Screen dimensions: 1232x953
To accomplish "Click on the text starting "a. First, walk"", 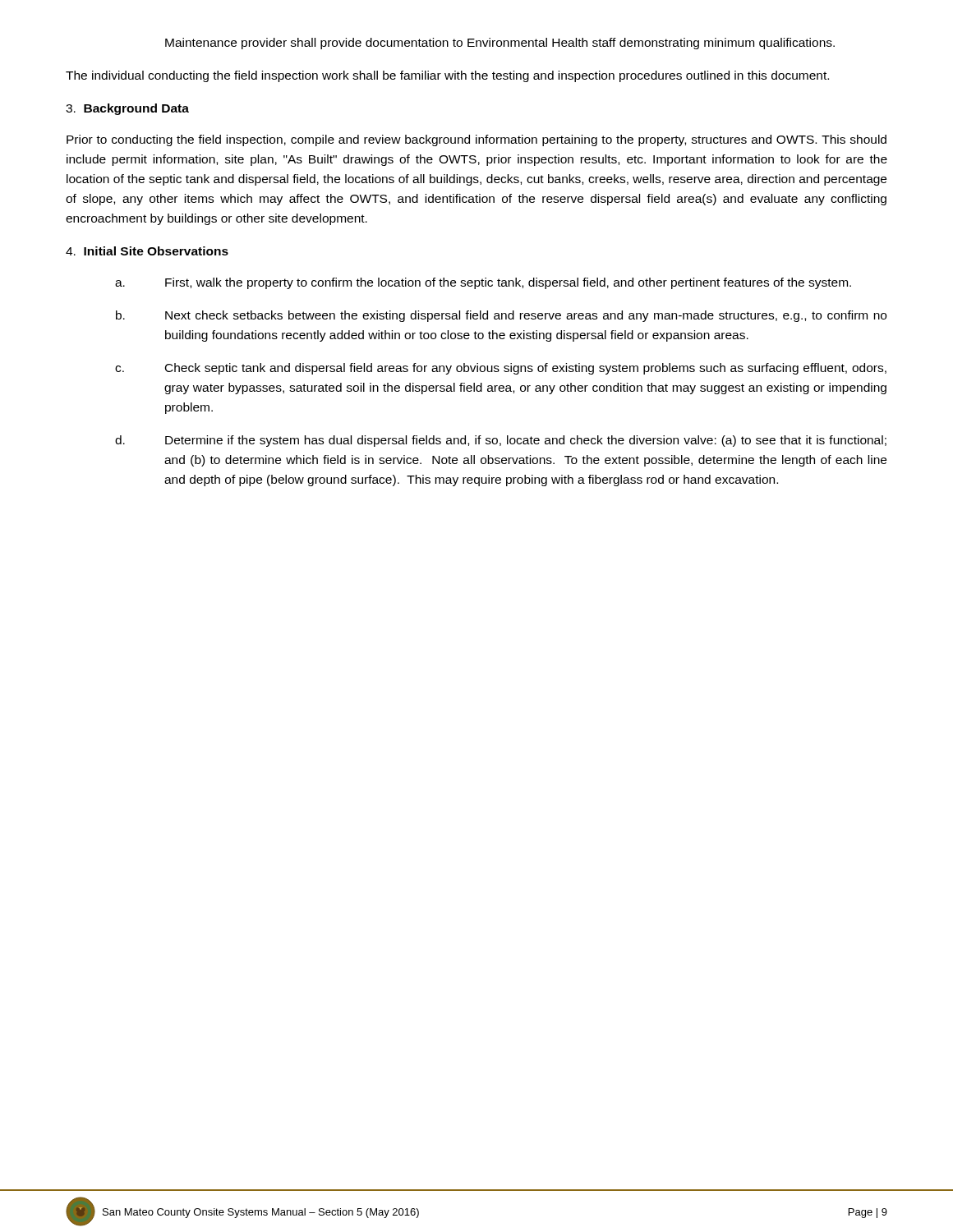I will (x=489, y=283).
